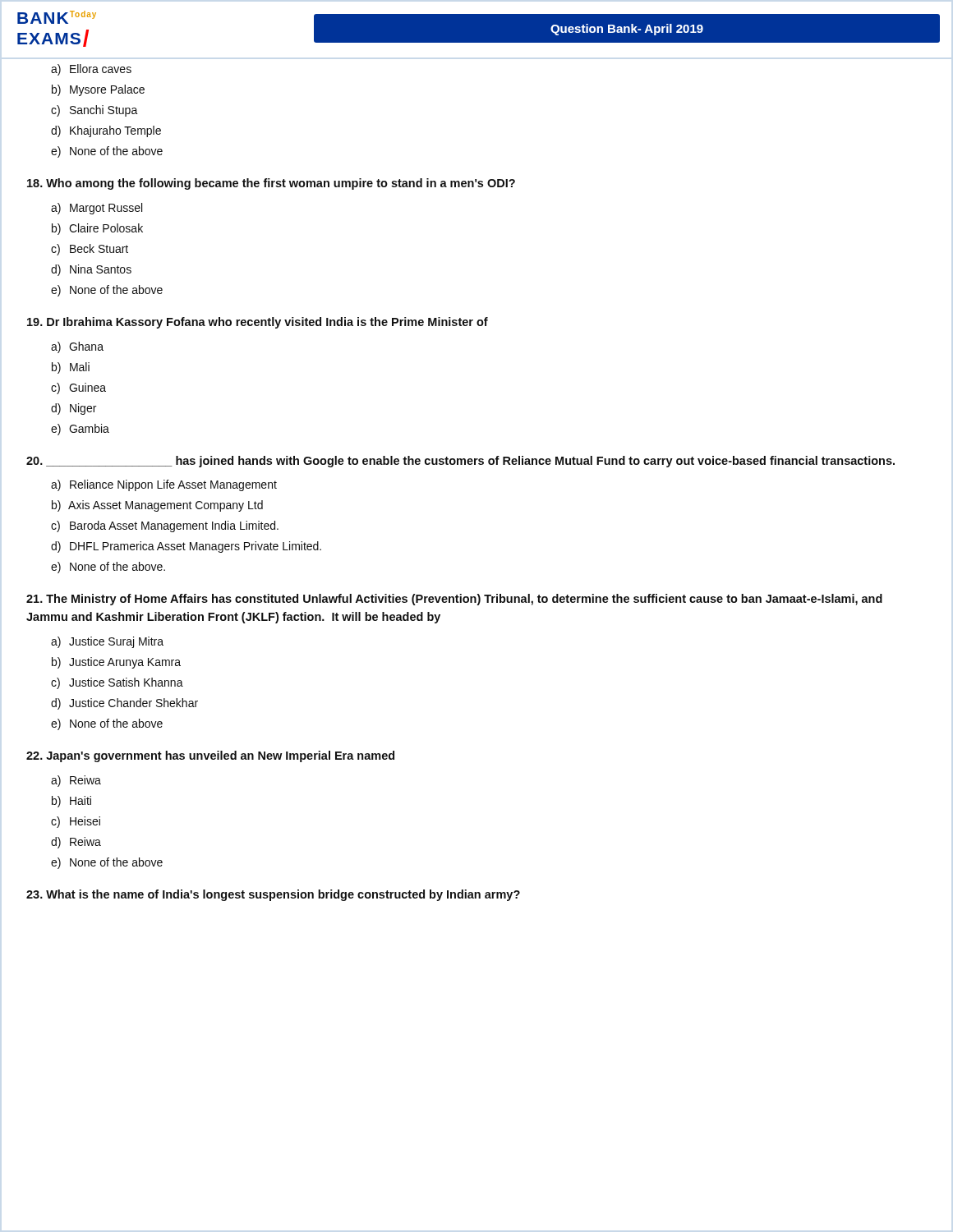Select the section header that says "22. Japan's government has unveiled an New Imperial"
The image size is (953, 1232).
click(211, 755)
